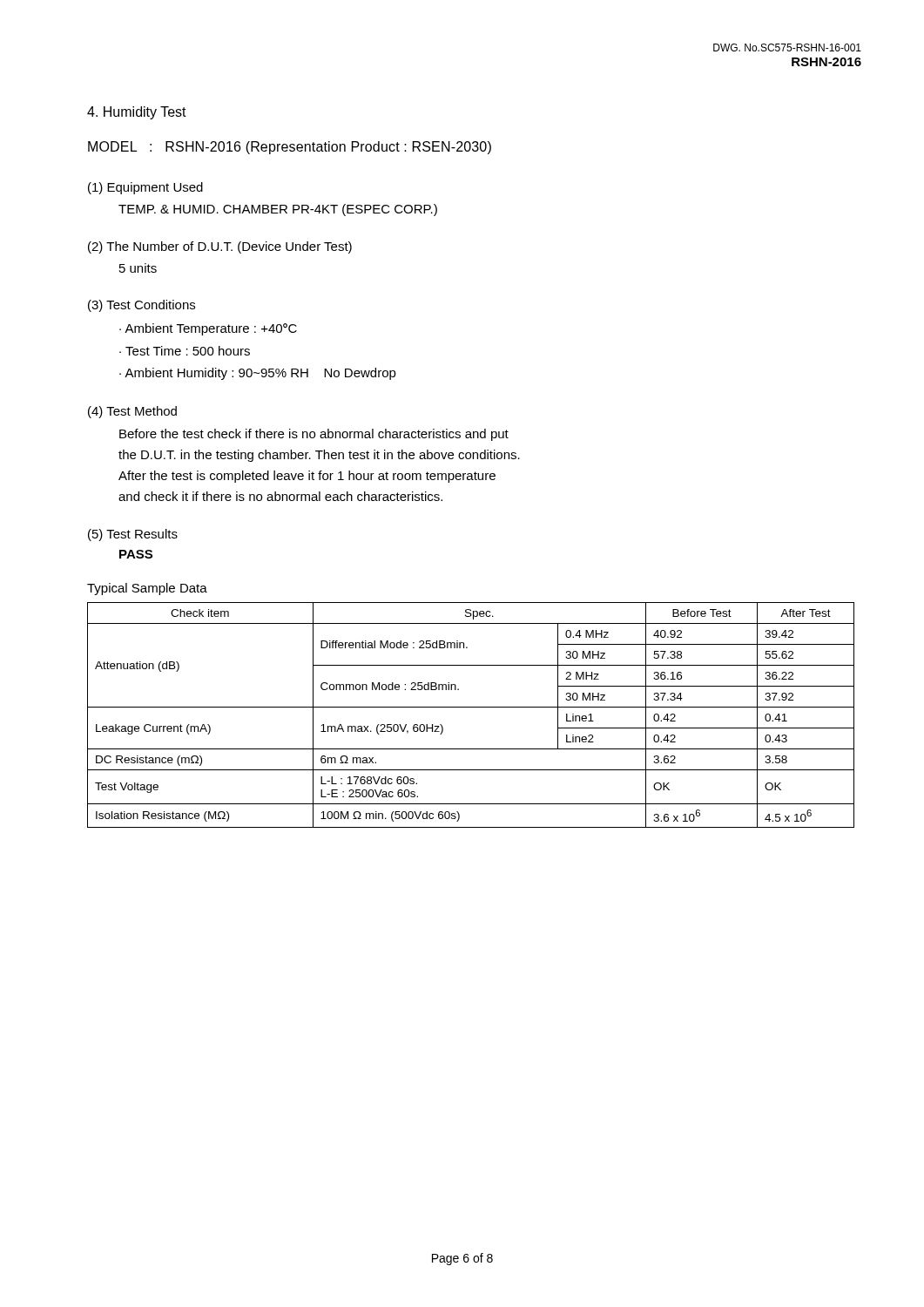Locate the table with the text "30 MHz"
Viewport: 924px width, 1307px height.
(471, 715)
